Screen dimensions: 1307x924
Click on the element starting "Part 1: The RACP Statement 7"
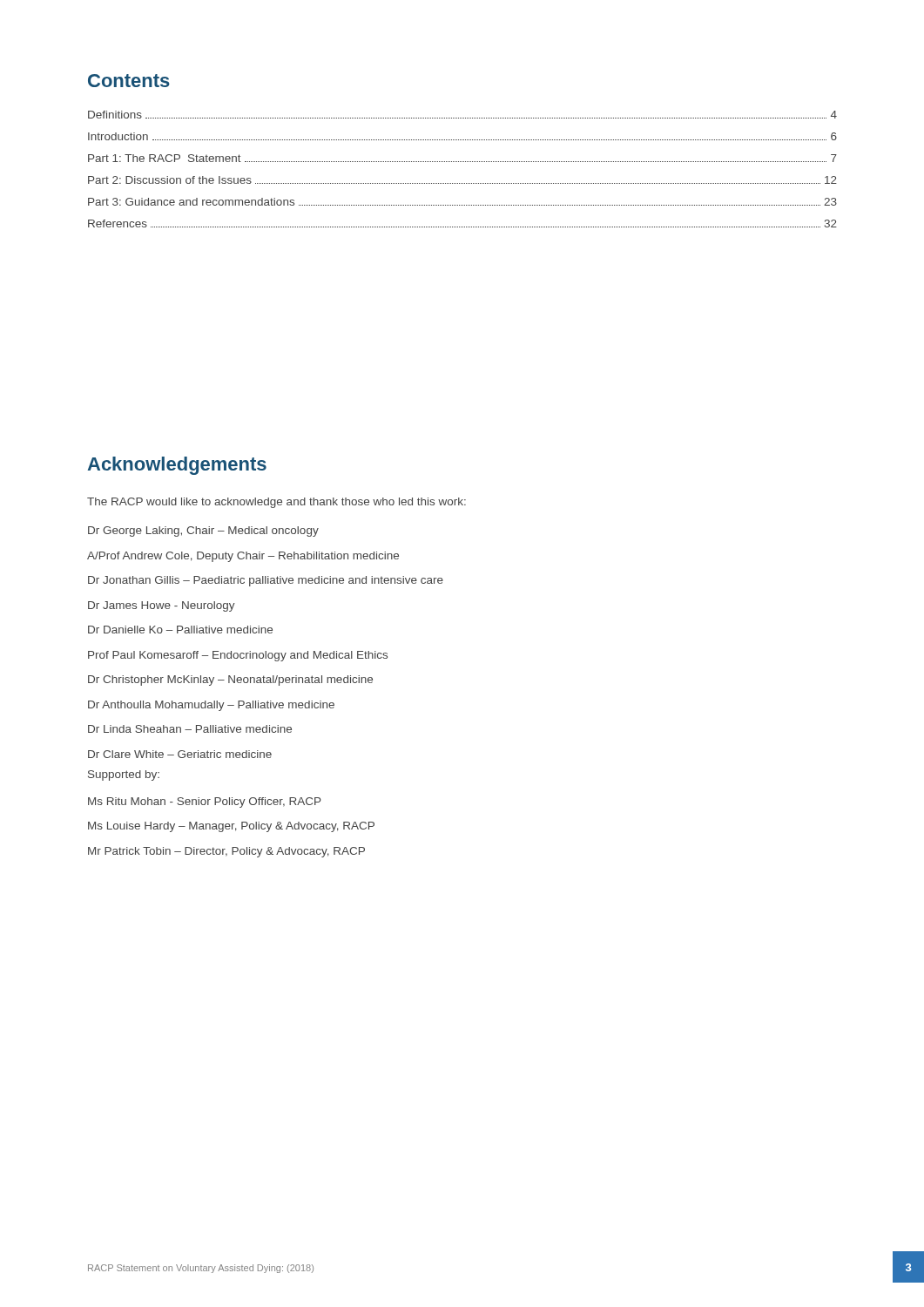[462, 158]
